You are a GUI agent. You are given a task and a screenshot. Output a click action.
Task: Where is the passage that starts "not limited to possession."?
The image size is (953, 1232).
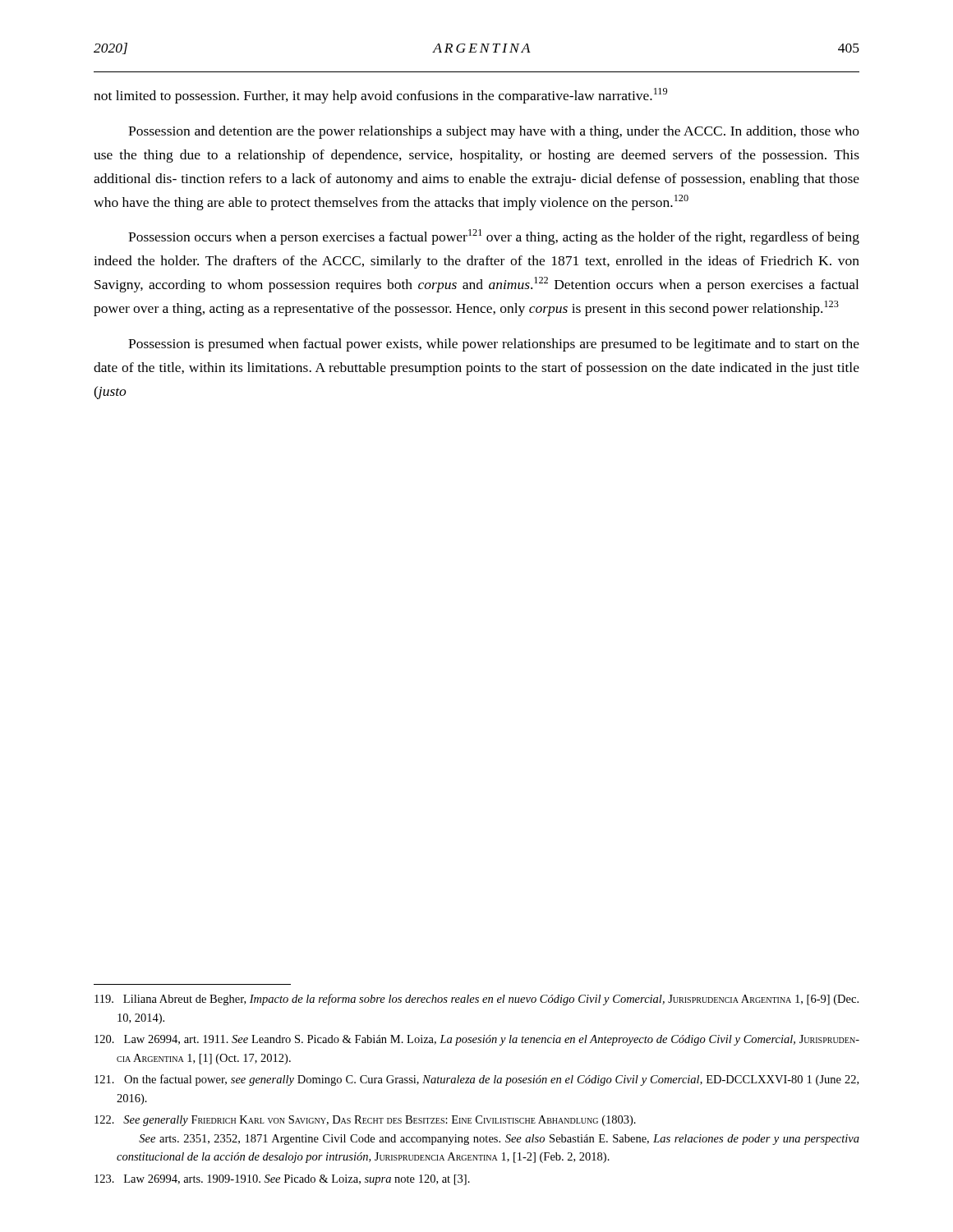381,94
